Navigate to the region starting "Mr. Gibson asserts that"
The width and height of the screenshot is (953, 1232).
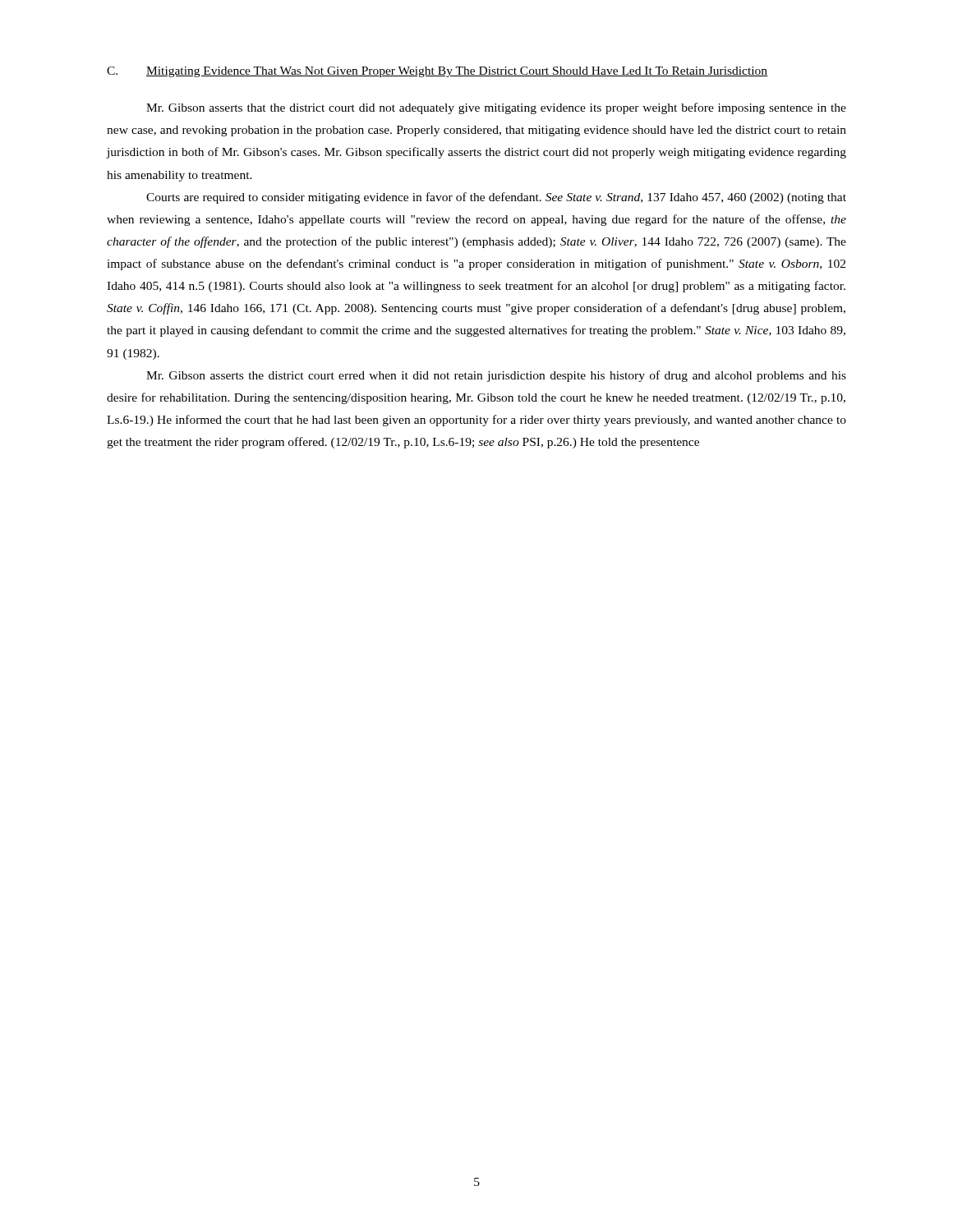[476, 141]
